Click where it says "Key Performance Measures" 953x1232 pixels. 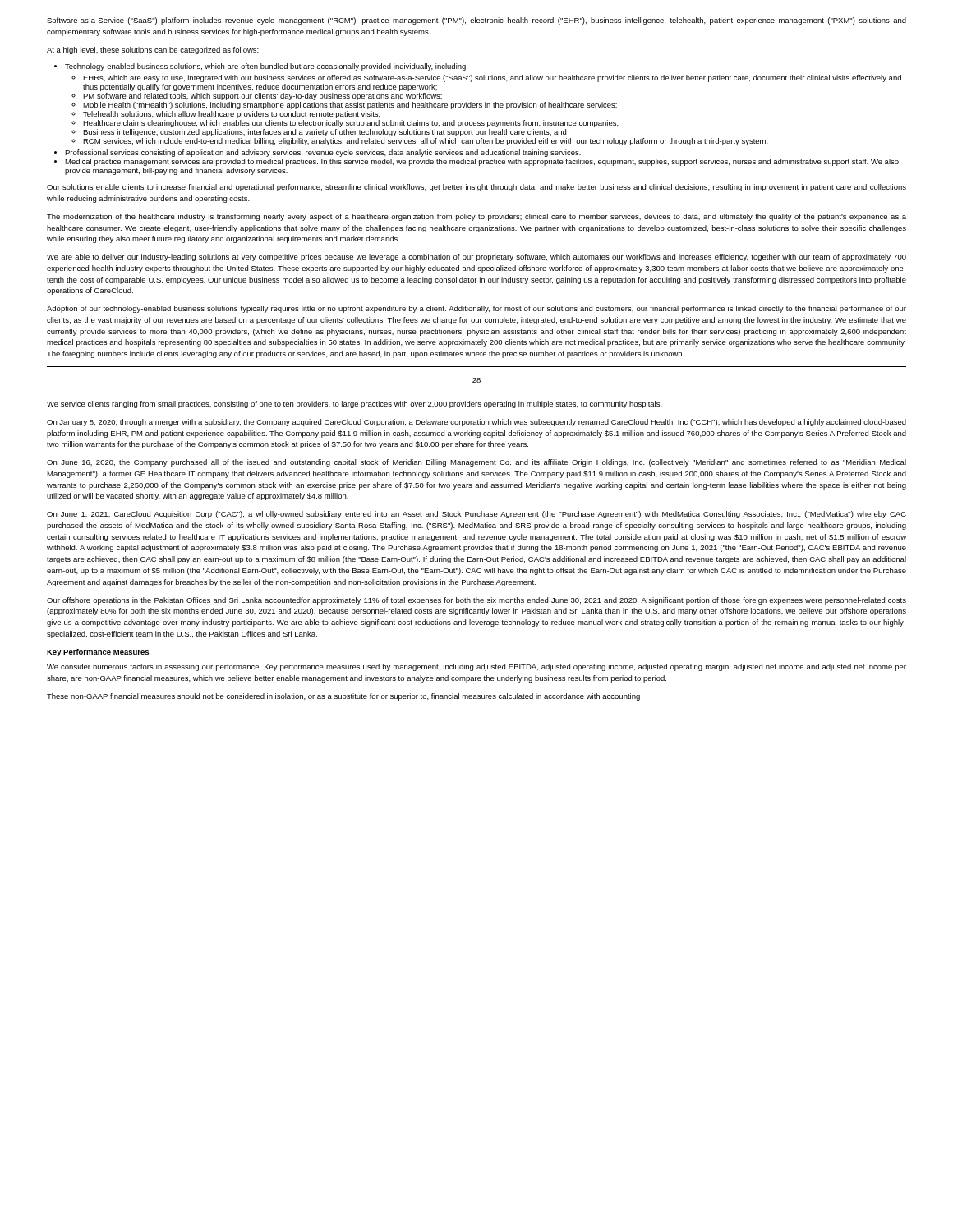[98, 653]
